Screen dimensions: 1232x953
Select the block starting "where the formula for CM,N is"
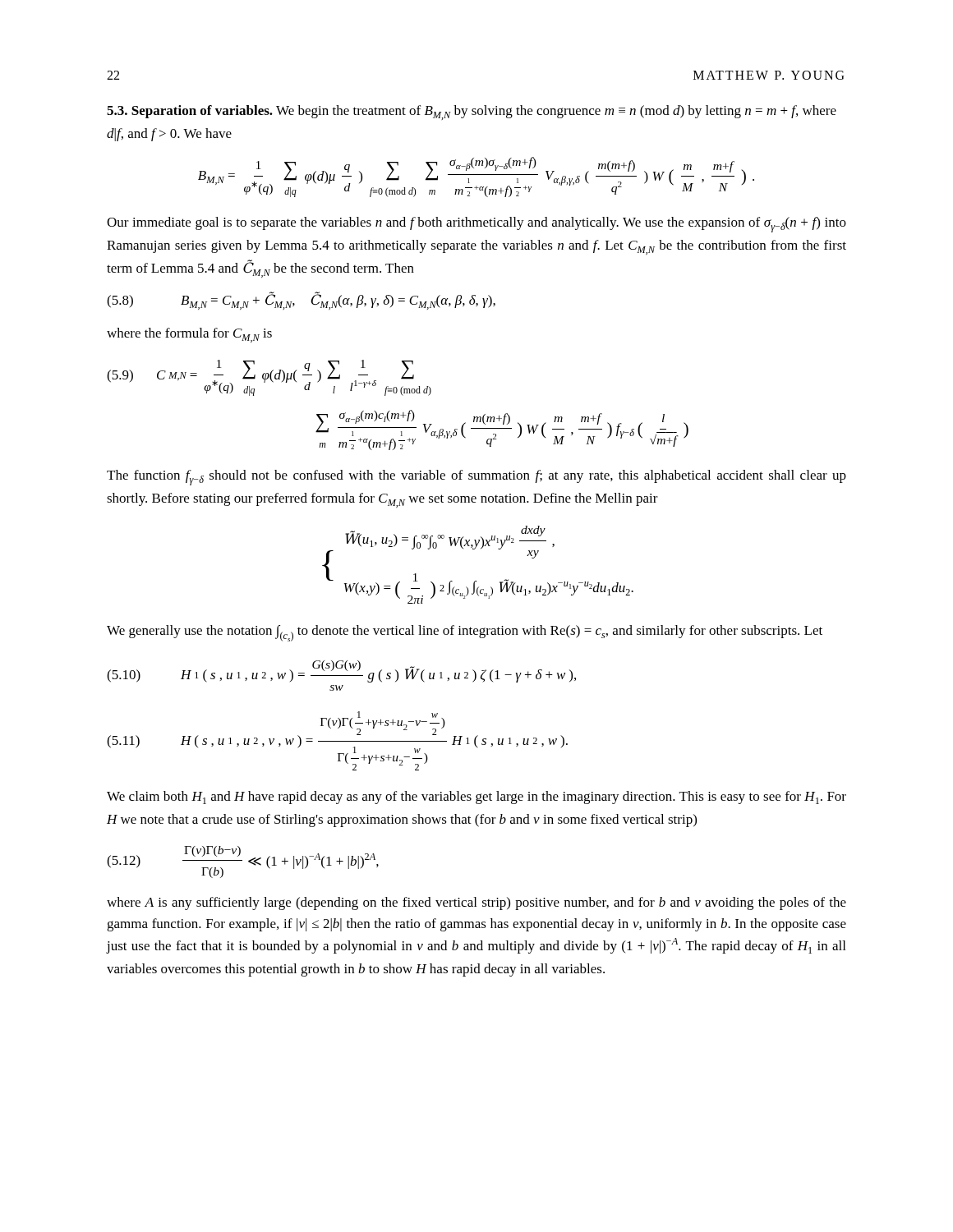189,335
